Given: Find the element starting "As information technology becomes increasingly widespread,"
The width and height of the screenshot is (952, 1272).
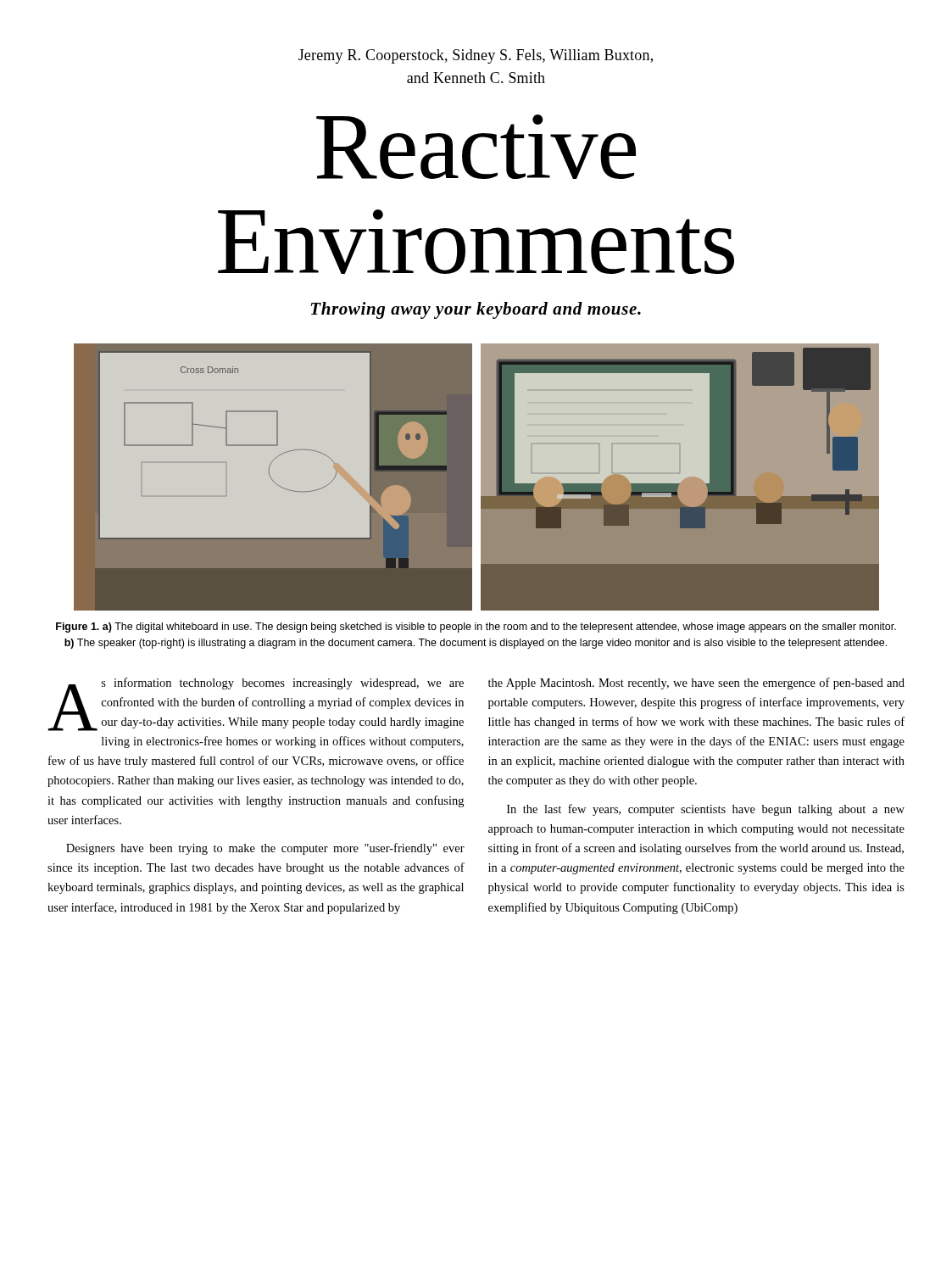Looking at the screenshot, I should [256, 795].
